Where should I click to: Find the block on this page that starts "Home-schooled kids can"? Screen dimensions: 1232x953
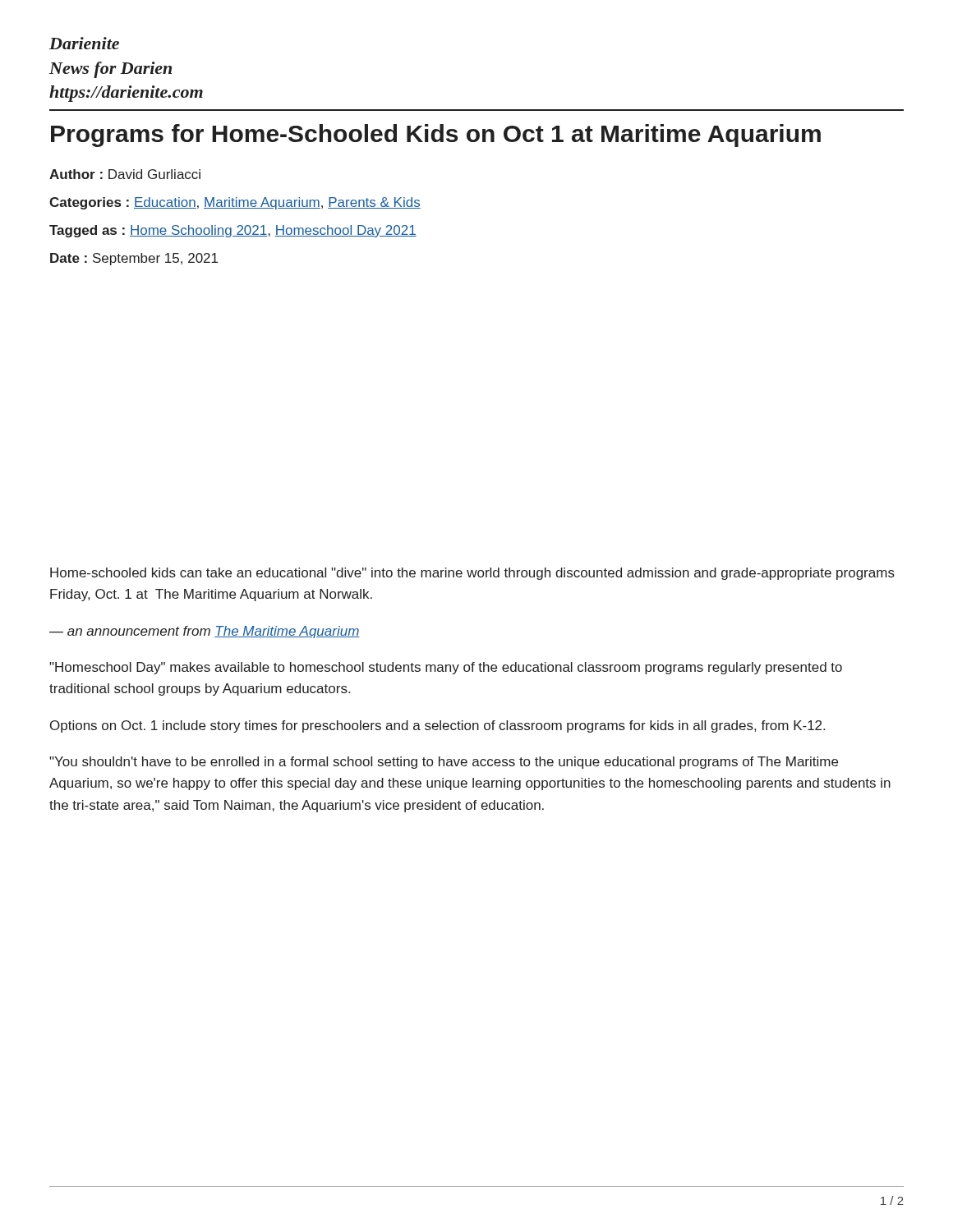point(472,584)
